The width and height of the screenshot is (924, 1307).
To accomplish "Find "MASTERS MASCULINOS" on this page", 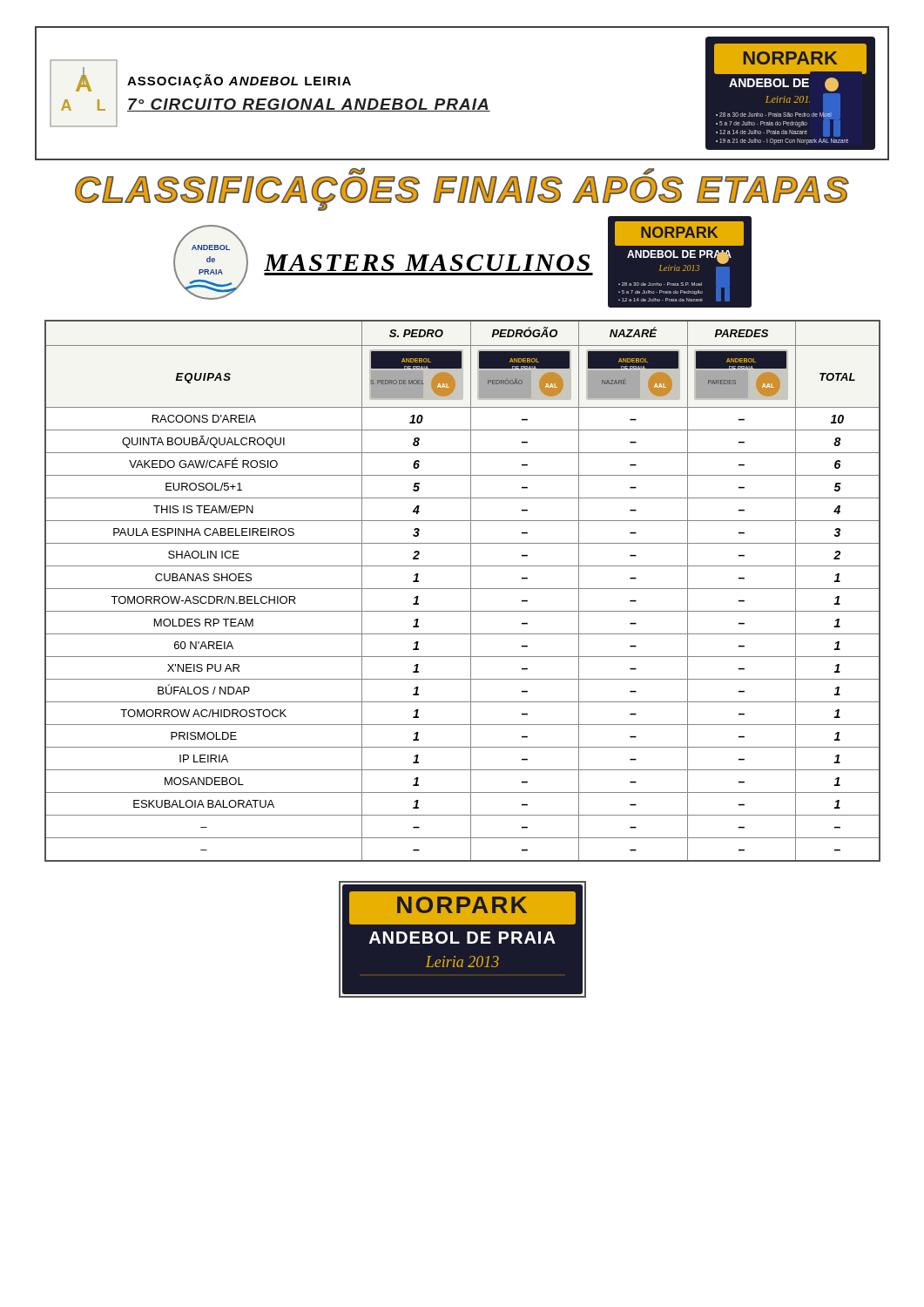I will [429, 261].
